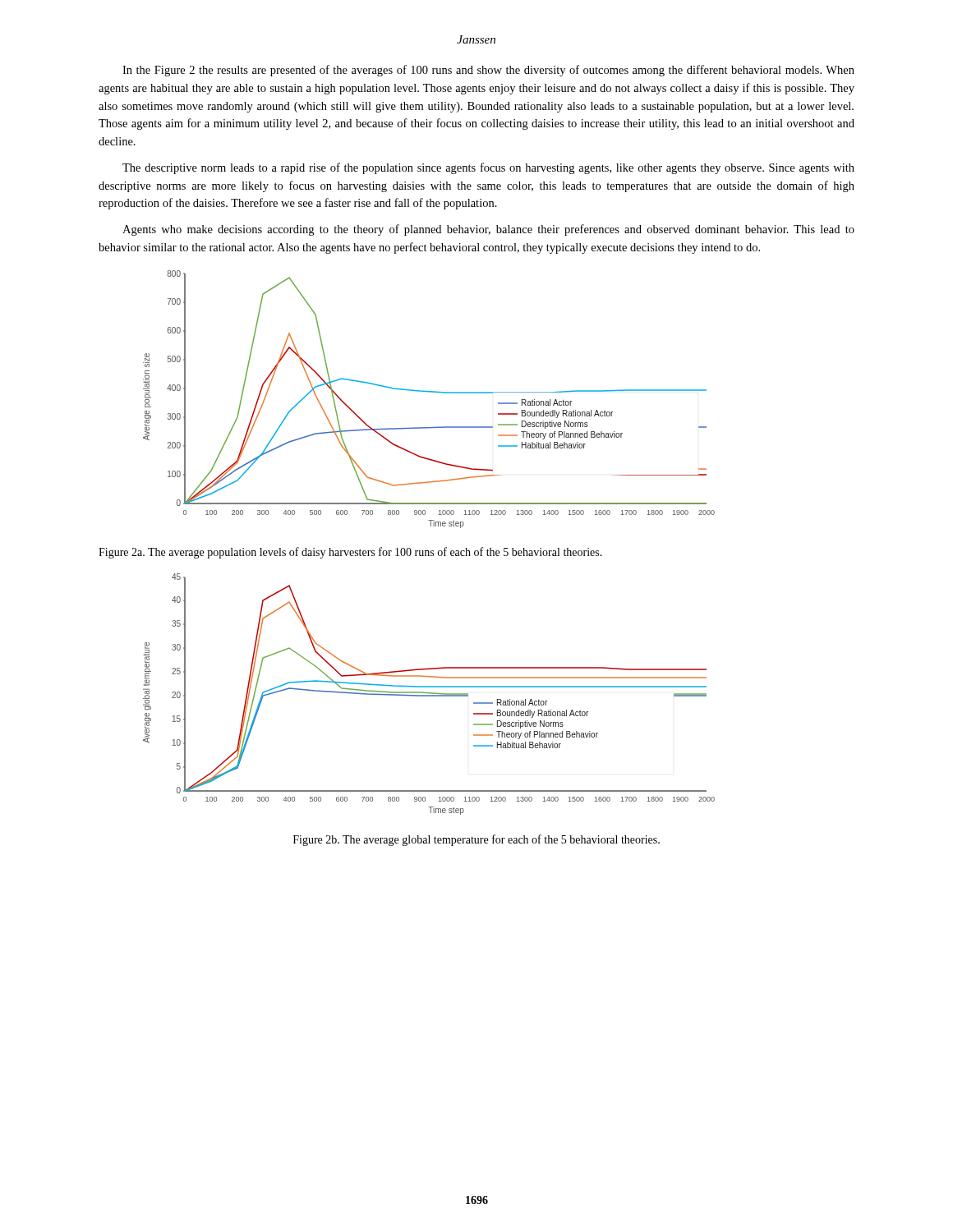953x1232 pixels.
Task: Point to the passage starting "In the Figure"
Action: [x=476, y=159]
